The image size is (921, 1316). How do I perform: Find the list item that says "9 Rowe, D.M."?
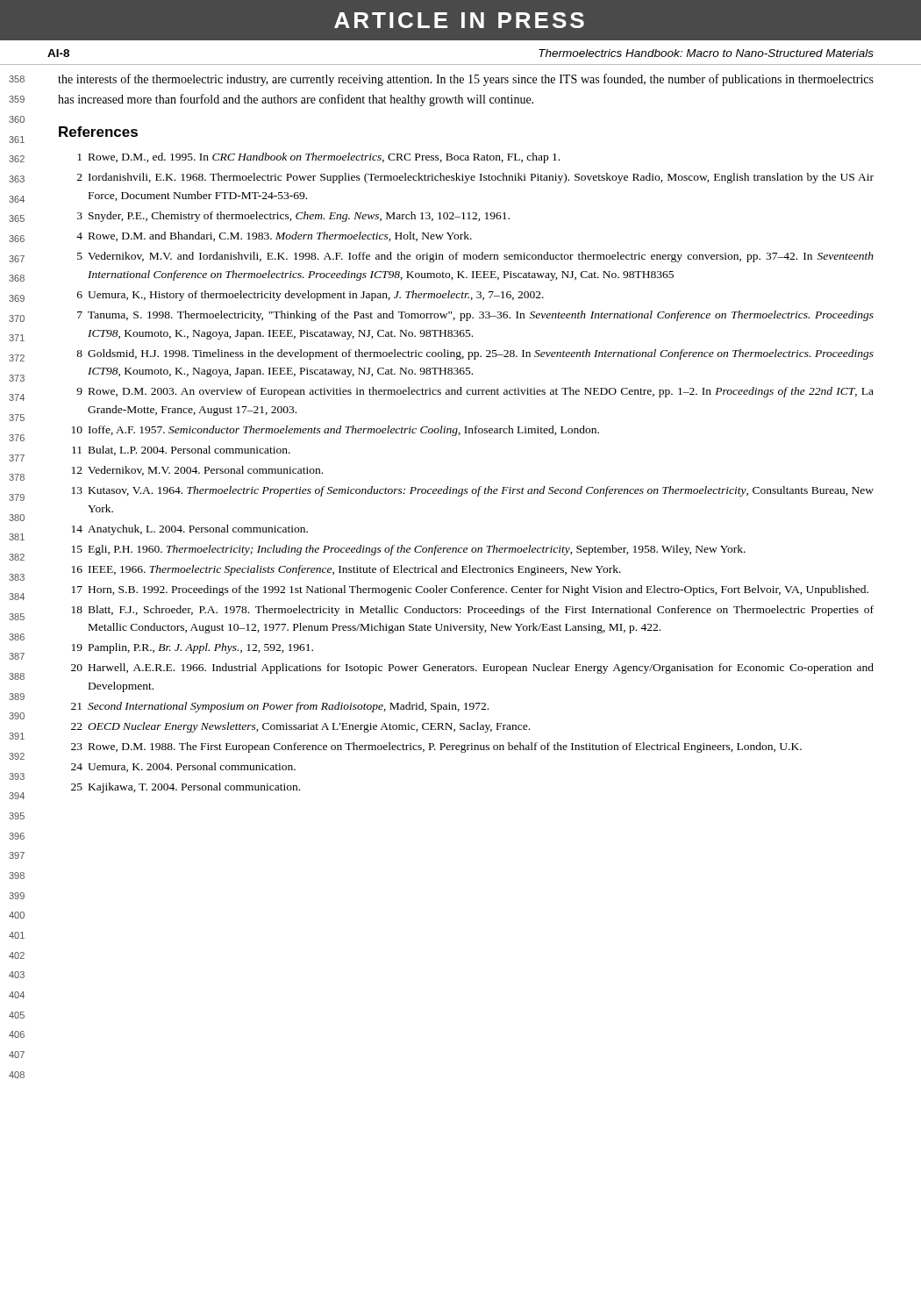pos(466,401)
